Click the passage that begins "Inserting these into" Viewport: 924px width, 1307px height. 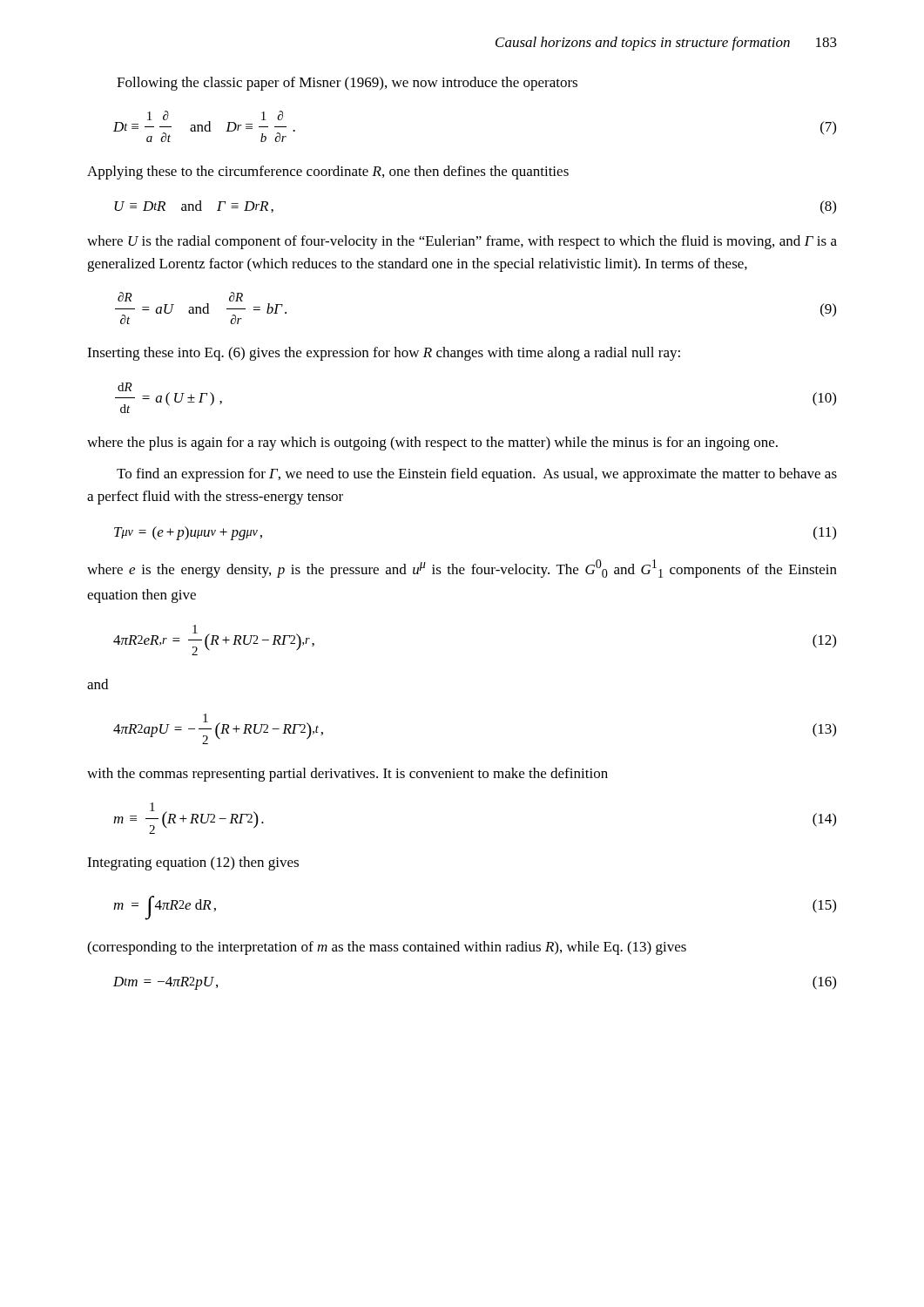384,353
